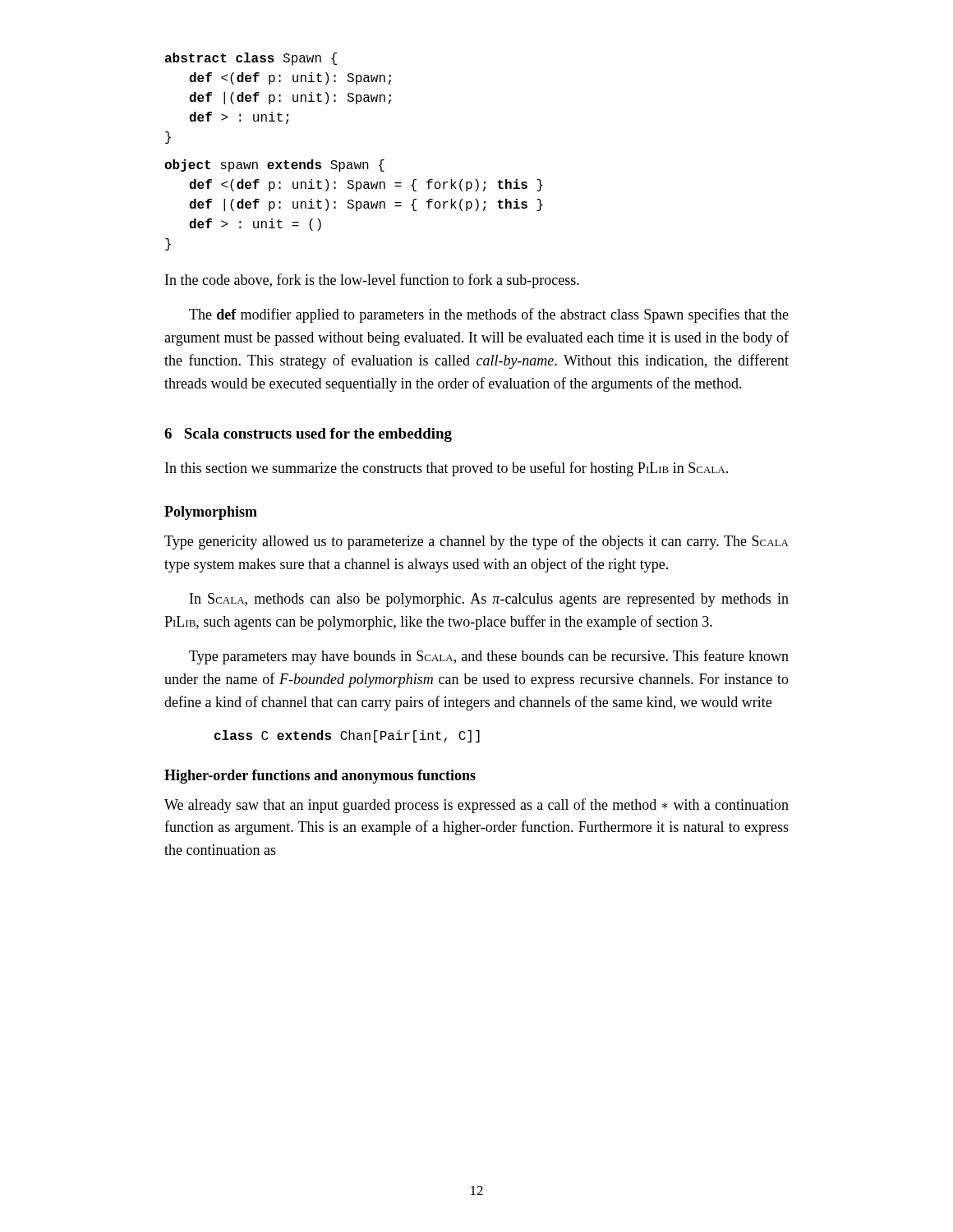Find the block on this page that starts "In Scala, methods can also be"
The width and height of the screenshot is (953, 1232).
point(476,611)
